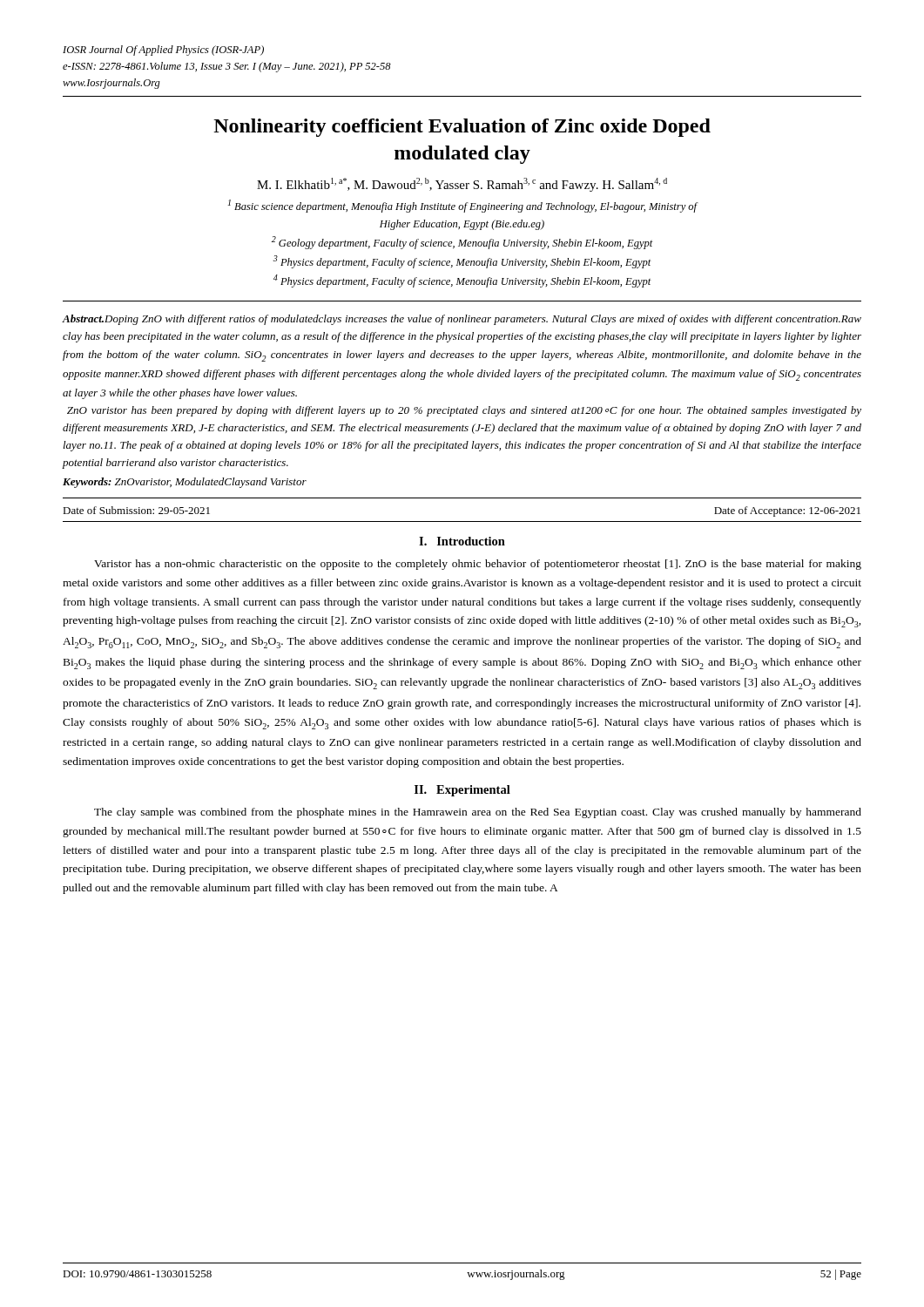Locate the block of text that opens with "Varistor has a non-ohmic"
Image resolution: width=924 pixels, height=1307 pixels.
coord(462,662)
